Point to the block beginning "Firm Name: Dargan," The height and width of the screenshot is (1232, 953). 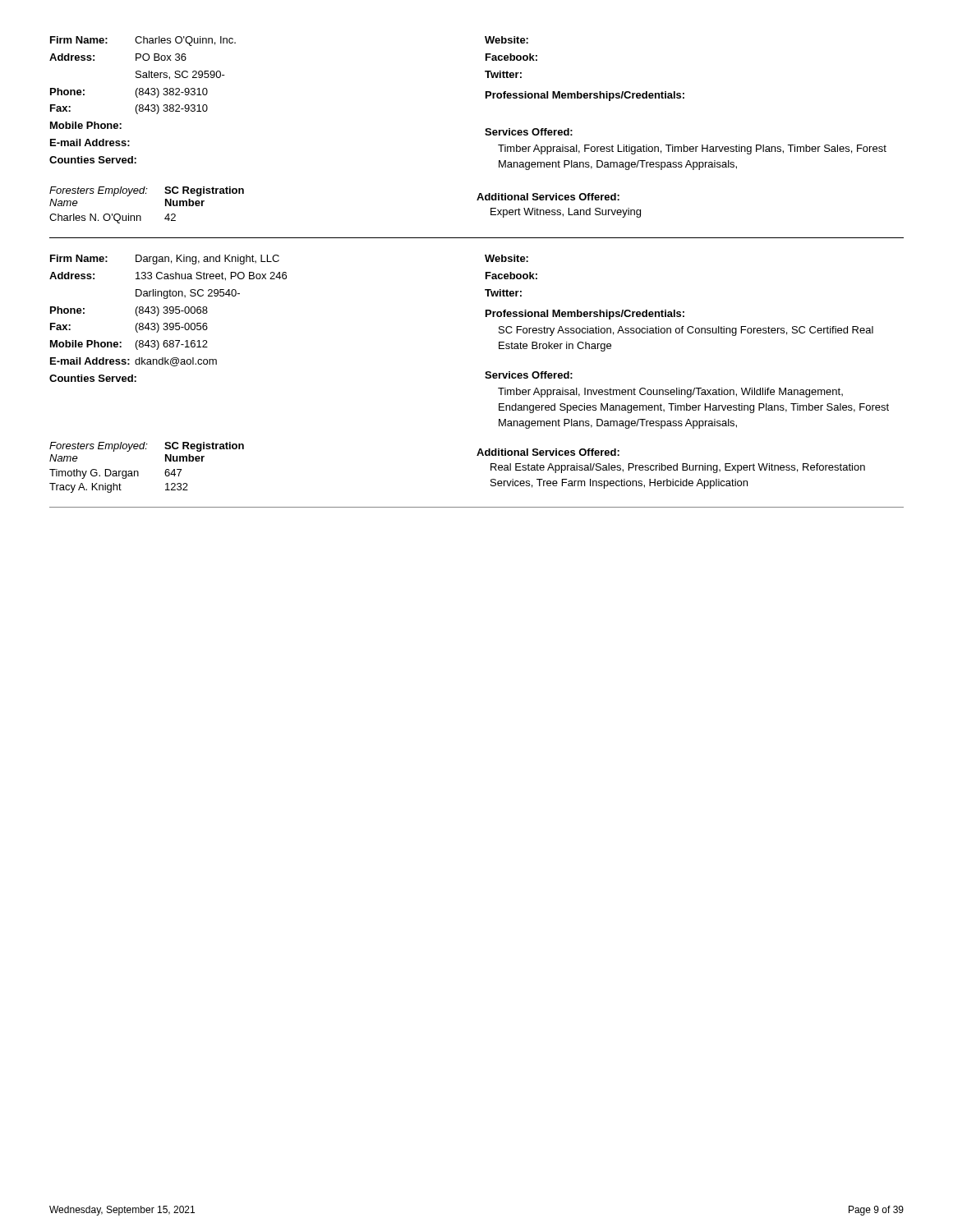pos(165,260)
